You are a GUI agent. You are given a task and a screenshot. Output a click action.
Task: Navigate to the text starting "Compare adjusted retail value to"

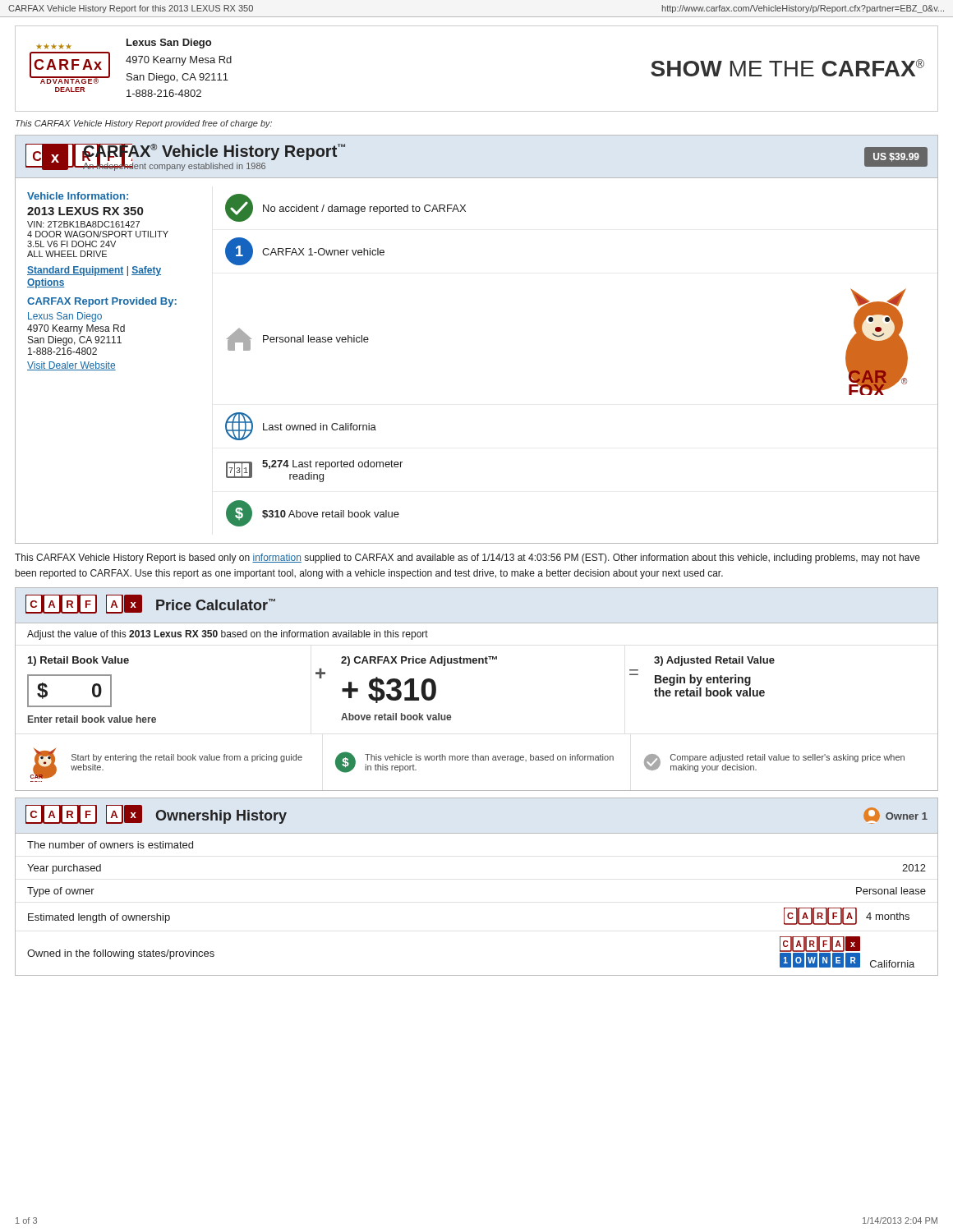pos(787,762)
